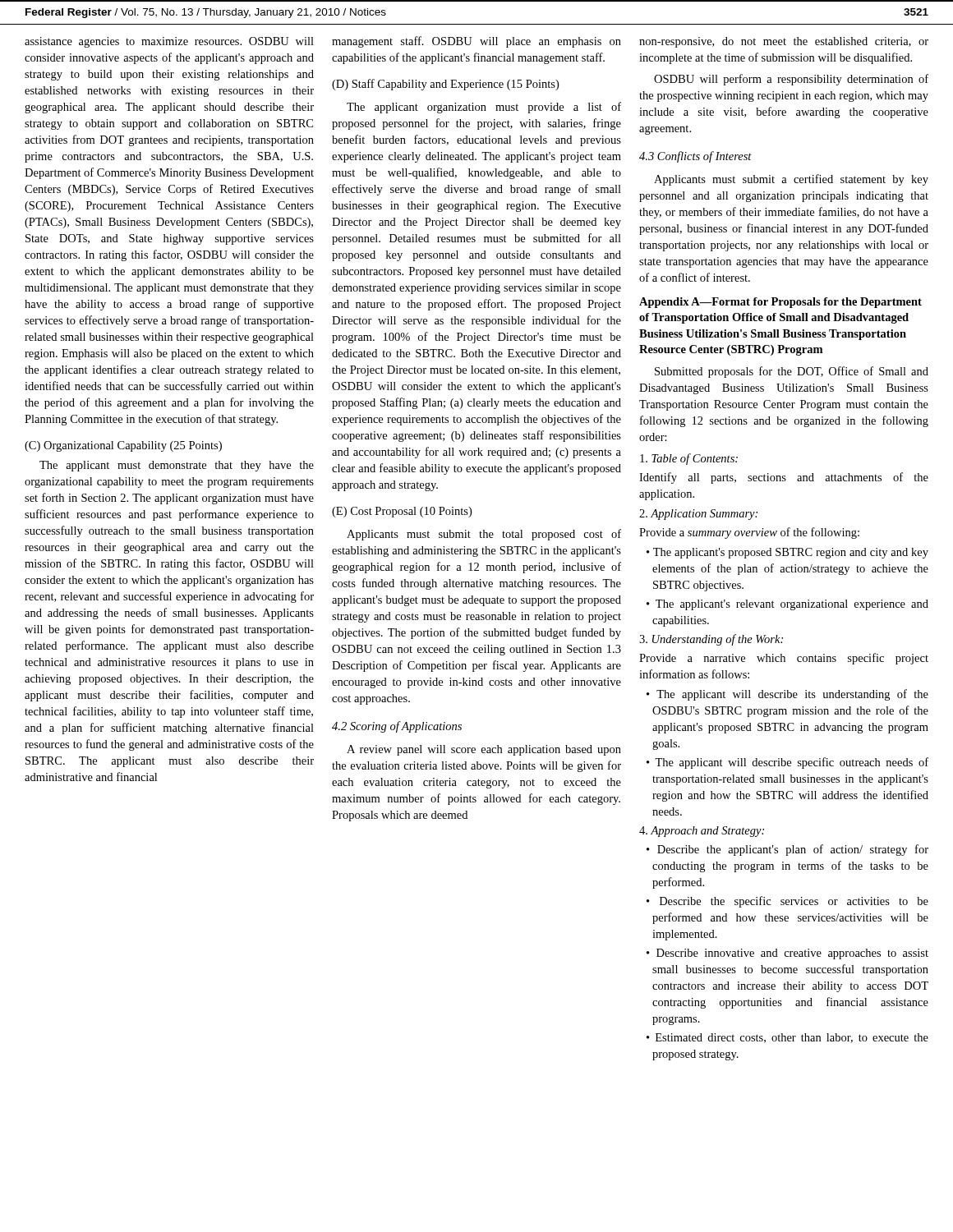Click on the region starting "4.2 Scoring of Applications"
Image resolution: width=953 pixels, height=1232 pixels.
(397, 726)
